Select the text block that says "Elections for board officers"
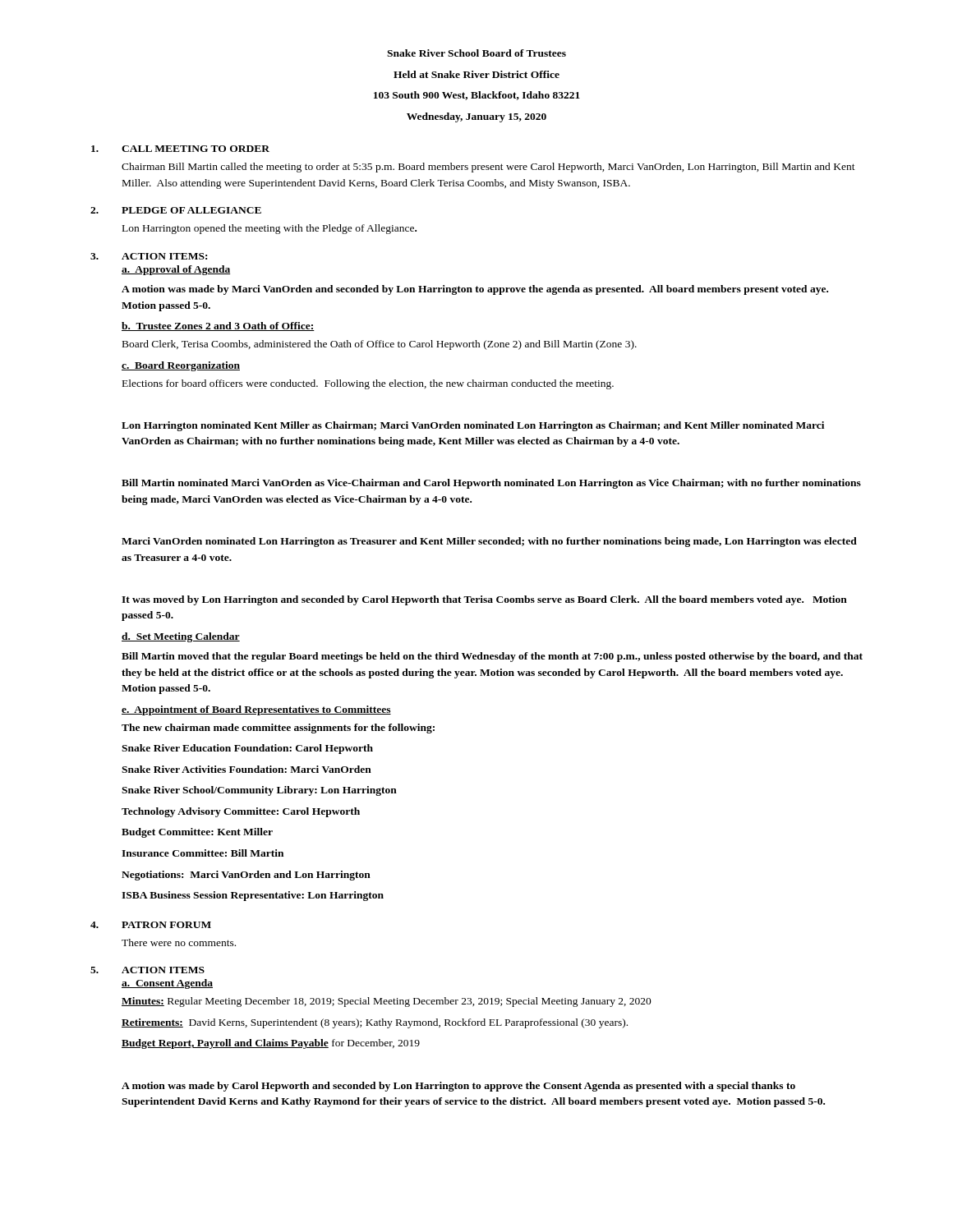Screen dimensions: 1232x953 pyautogui.click(x=368, y=384)
